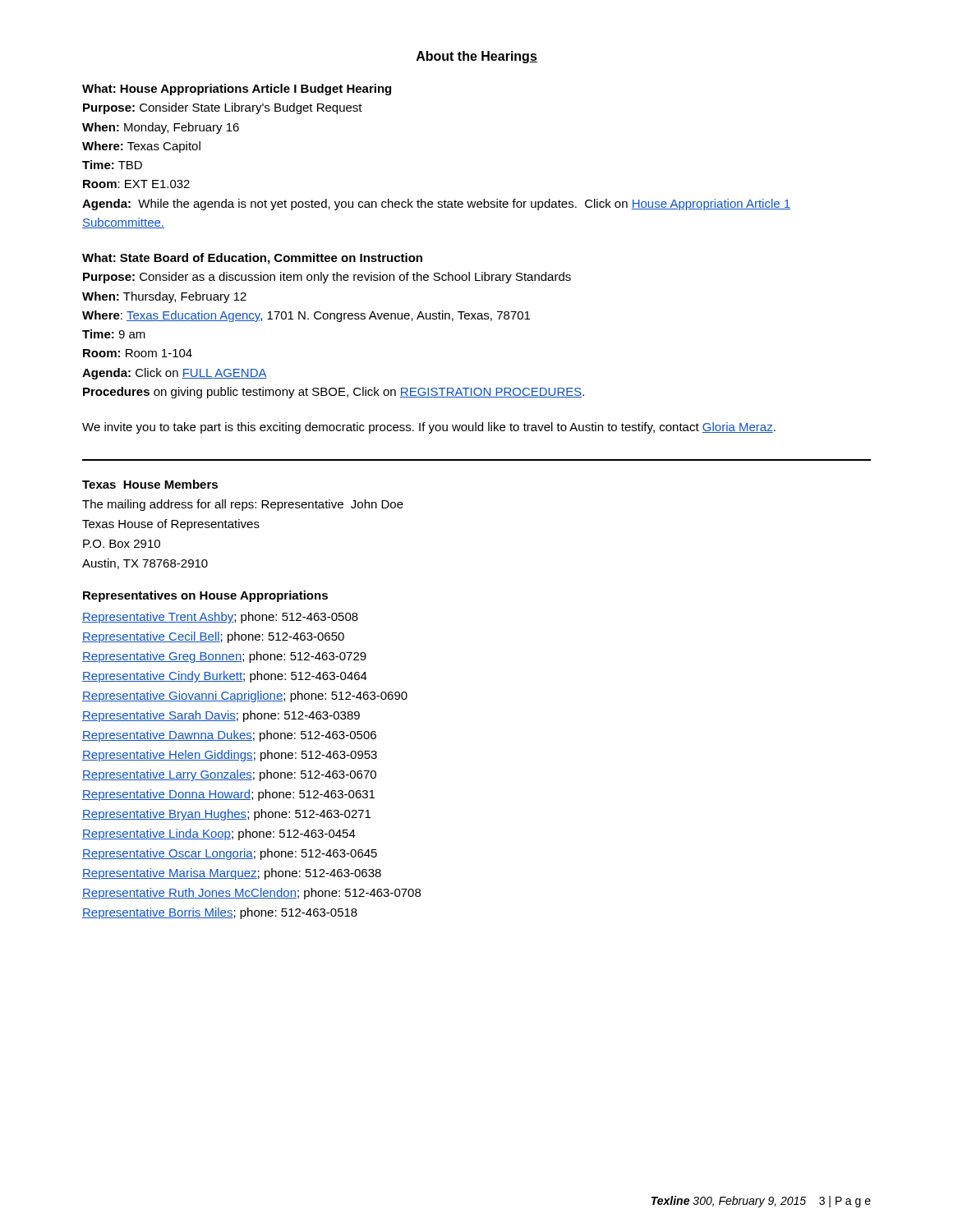This screenshot has height=1232, width=953.
Task: Select the text block starting "Representative Bryan Hughes; phone:"
Action: (x=227, y=814)
